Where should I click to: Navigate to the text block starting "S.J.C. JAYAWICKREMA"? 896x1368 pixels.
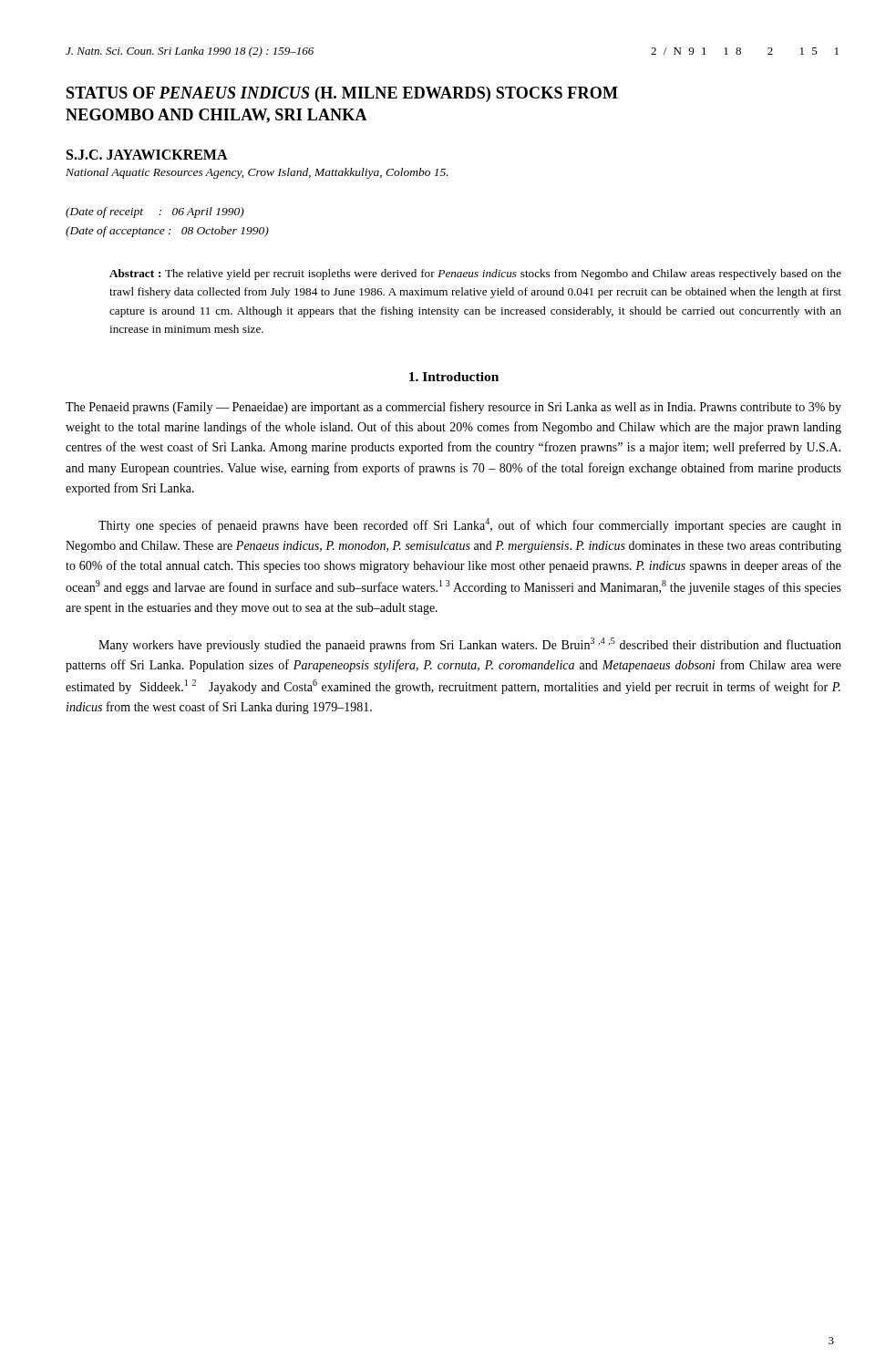(146, 154)
